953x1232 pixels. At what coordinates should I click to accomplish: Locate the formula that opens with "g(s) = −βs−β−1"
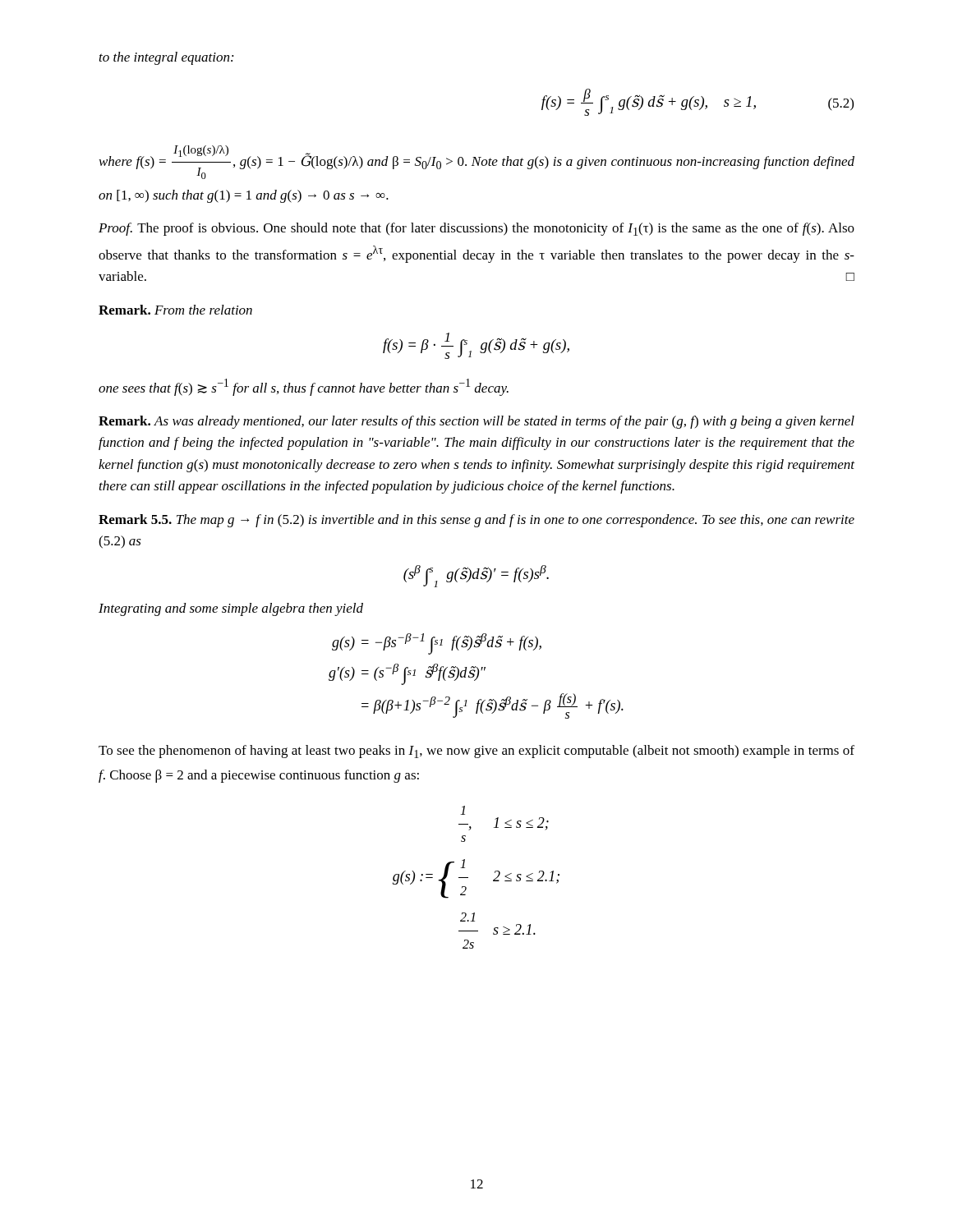tap(476, 677)
